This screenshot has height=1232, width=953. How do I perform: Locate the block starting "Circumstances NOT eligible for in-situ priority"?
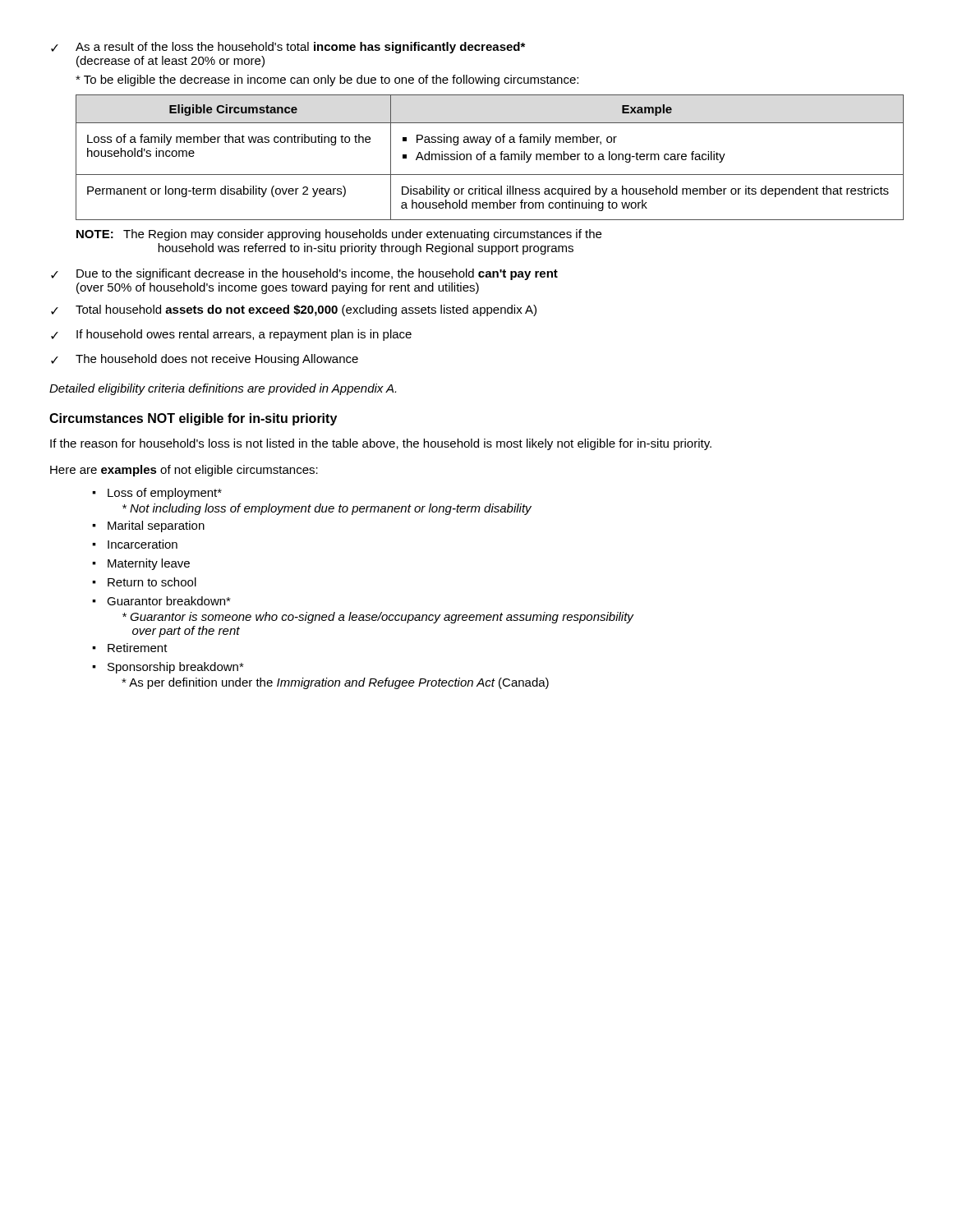click(193, 418)
